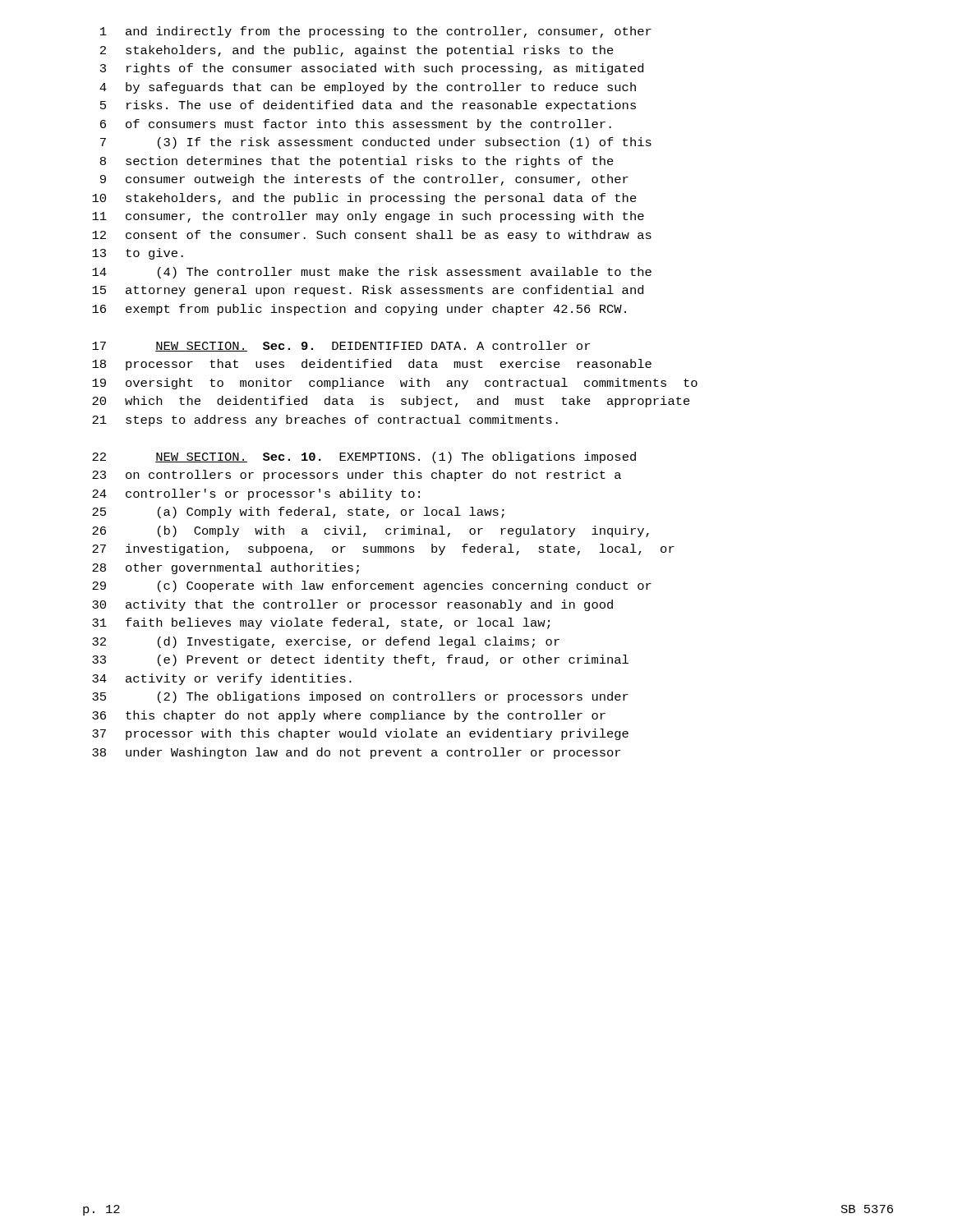Image resolution: width=953 pixels, height=1232 pixels.
Task: Find the region starting "1 and indirectly from the"
Action: tap(488, 32)
